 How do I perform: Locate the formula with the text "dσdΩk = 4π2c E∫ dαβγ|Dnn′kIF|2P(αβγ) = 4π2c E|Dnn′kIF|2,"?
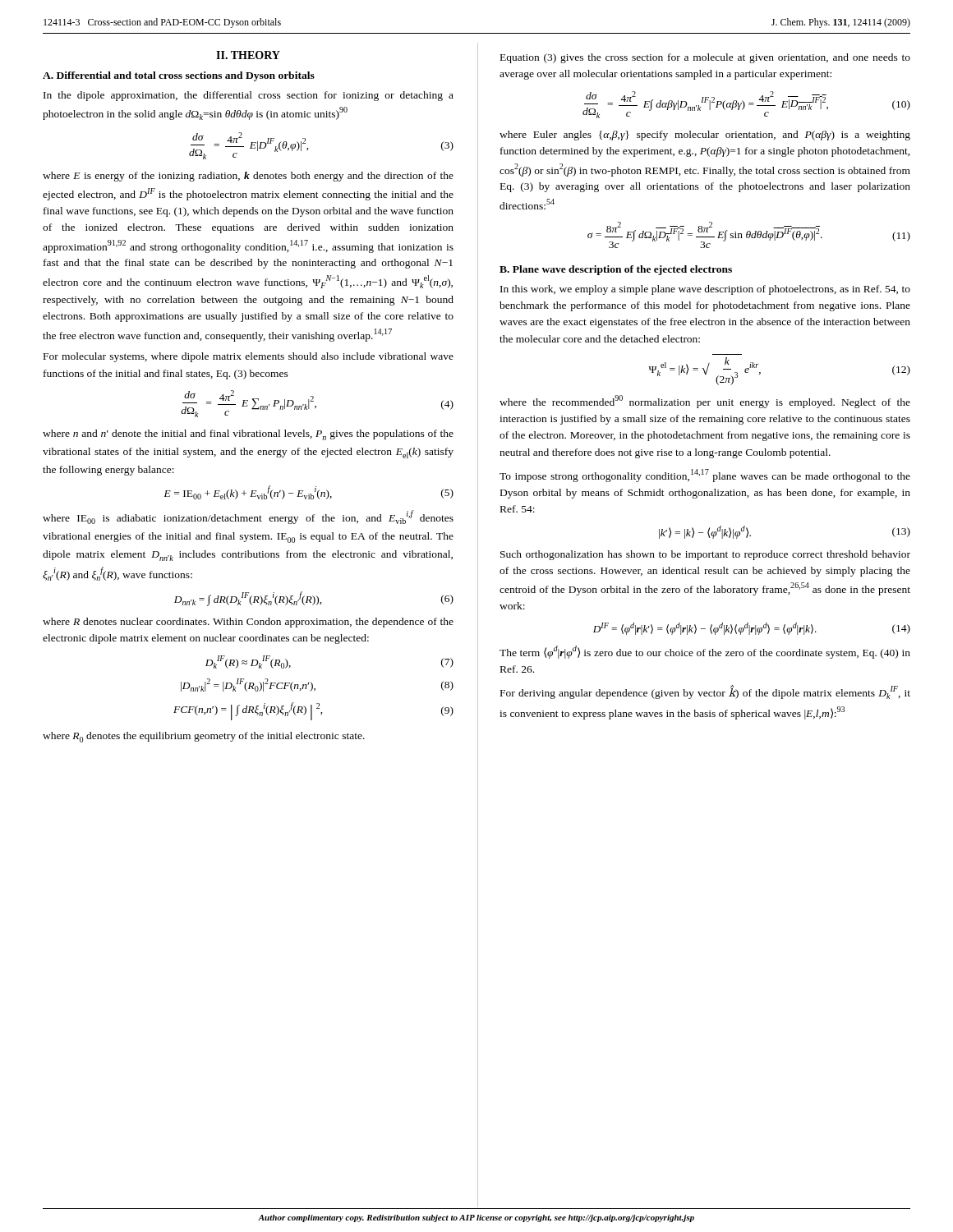(x=705, y=104)
